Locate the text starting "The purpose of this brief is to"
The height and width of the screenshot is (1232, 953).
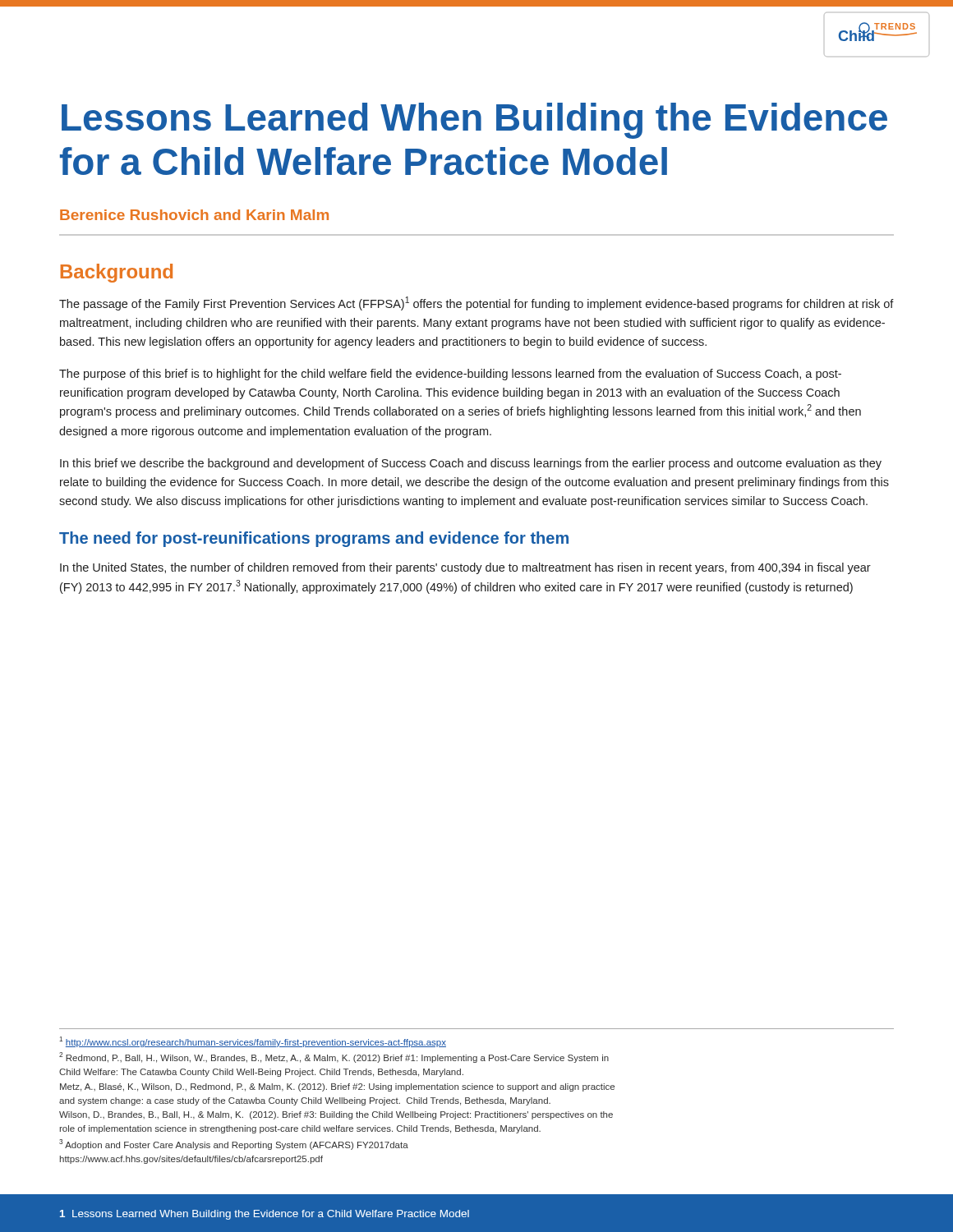pos(460,402)
